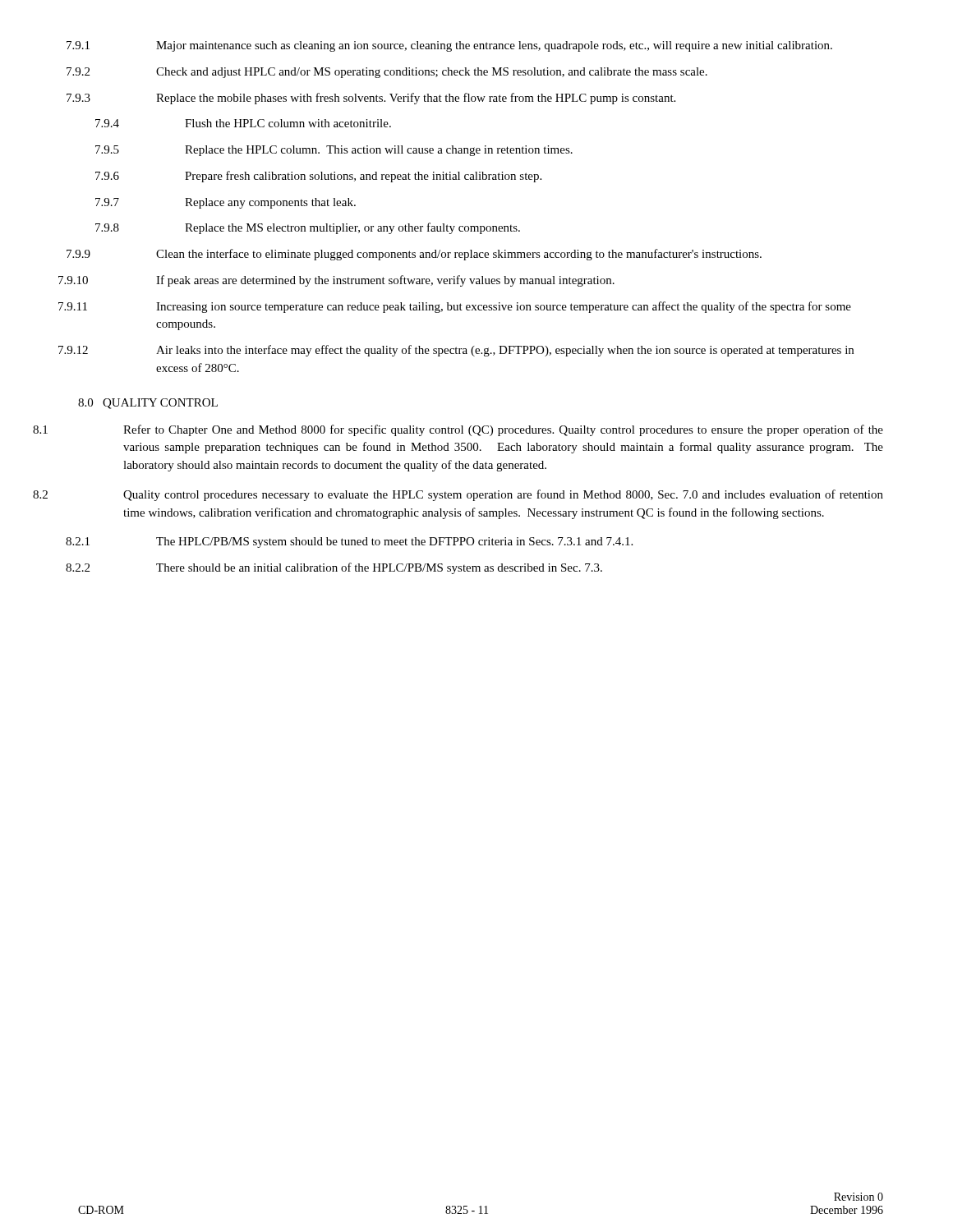Where is the passage that starts "2Quality control procedures necessary to evaluate the"?
The width and height of the screenshot is (953, 1232).
tap(481, 502)
